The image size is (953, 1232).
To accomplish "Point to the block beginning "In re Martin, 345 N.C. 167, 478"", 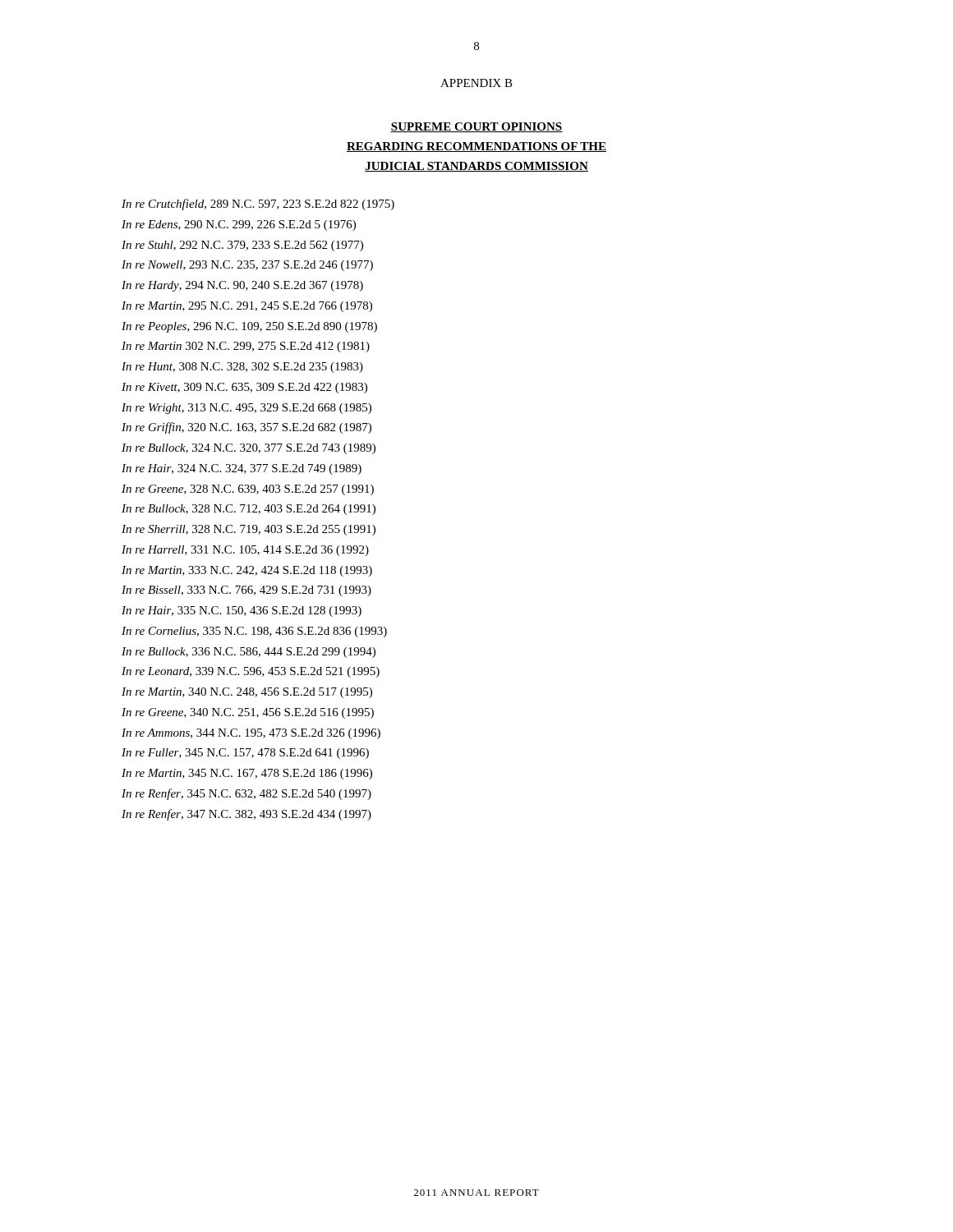I will 247,773.
